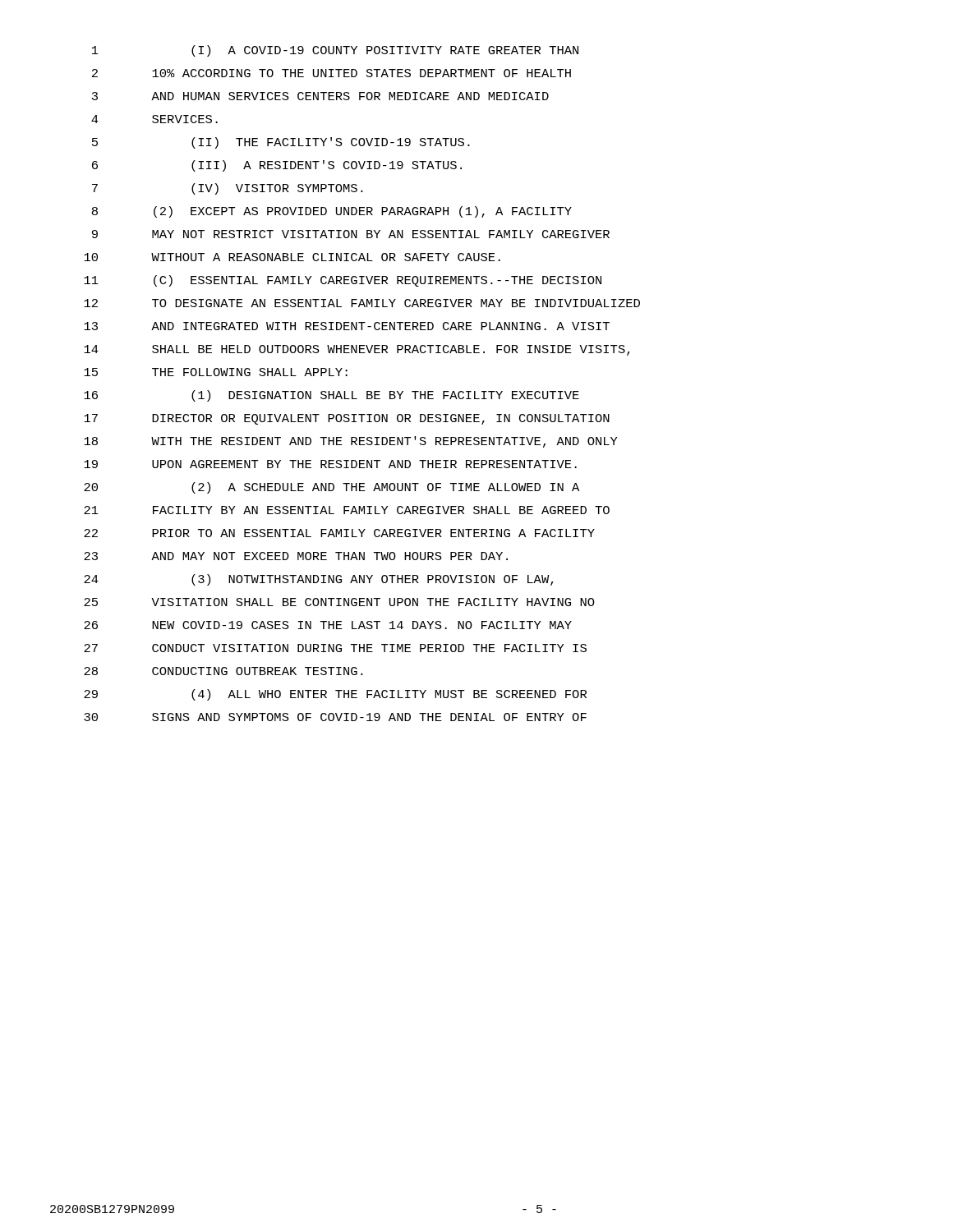The width and height of the screenshot is (953, 1232).
Task: Click on the list item containing "6 (III) A"
Action: [277, 166]
